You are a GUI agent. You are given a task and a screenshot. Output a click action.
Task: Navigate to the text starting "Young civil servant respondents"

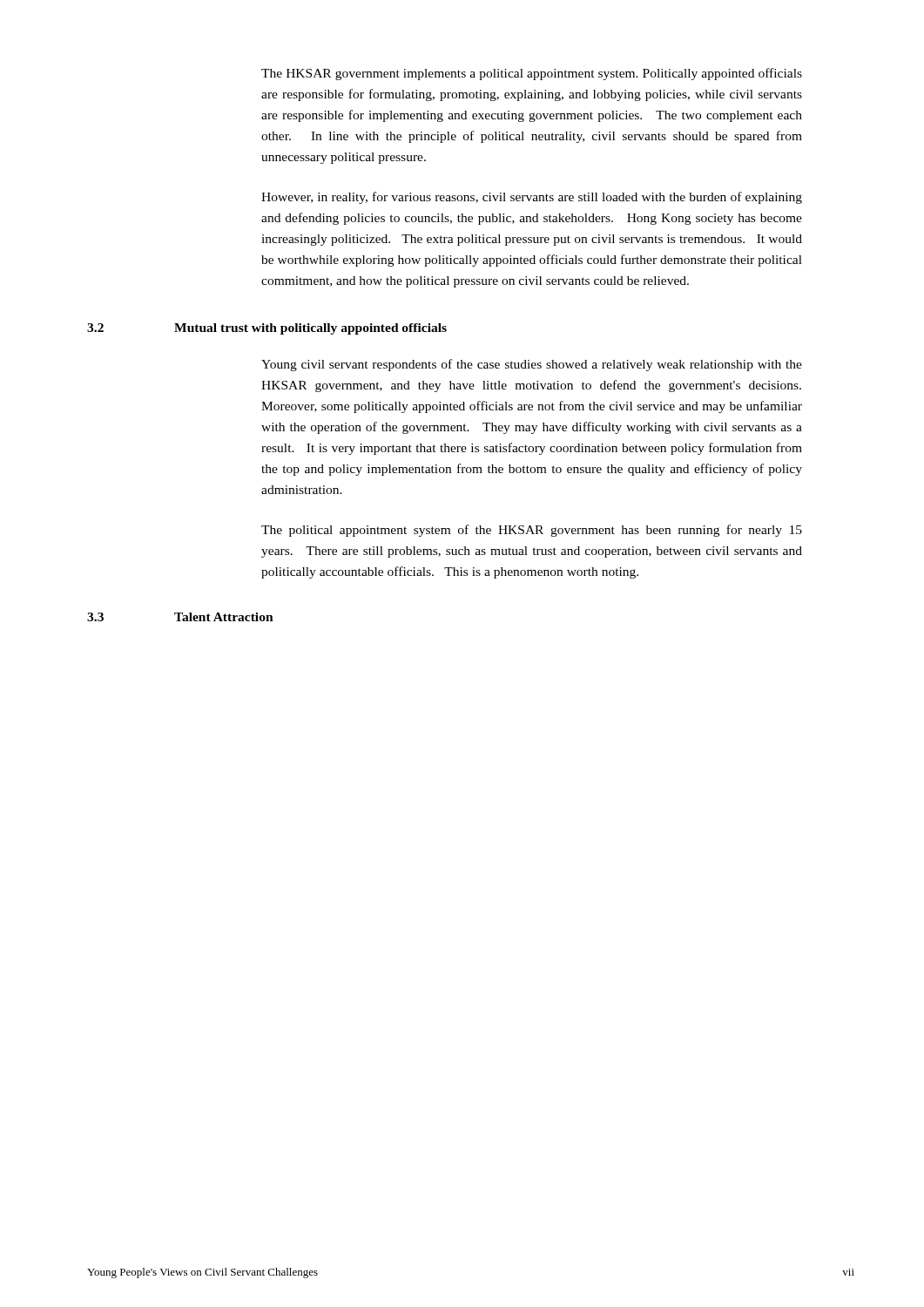pos(532,427)
